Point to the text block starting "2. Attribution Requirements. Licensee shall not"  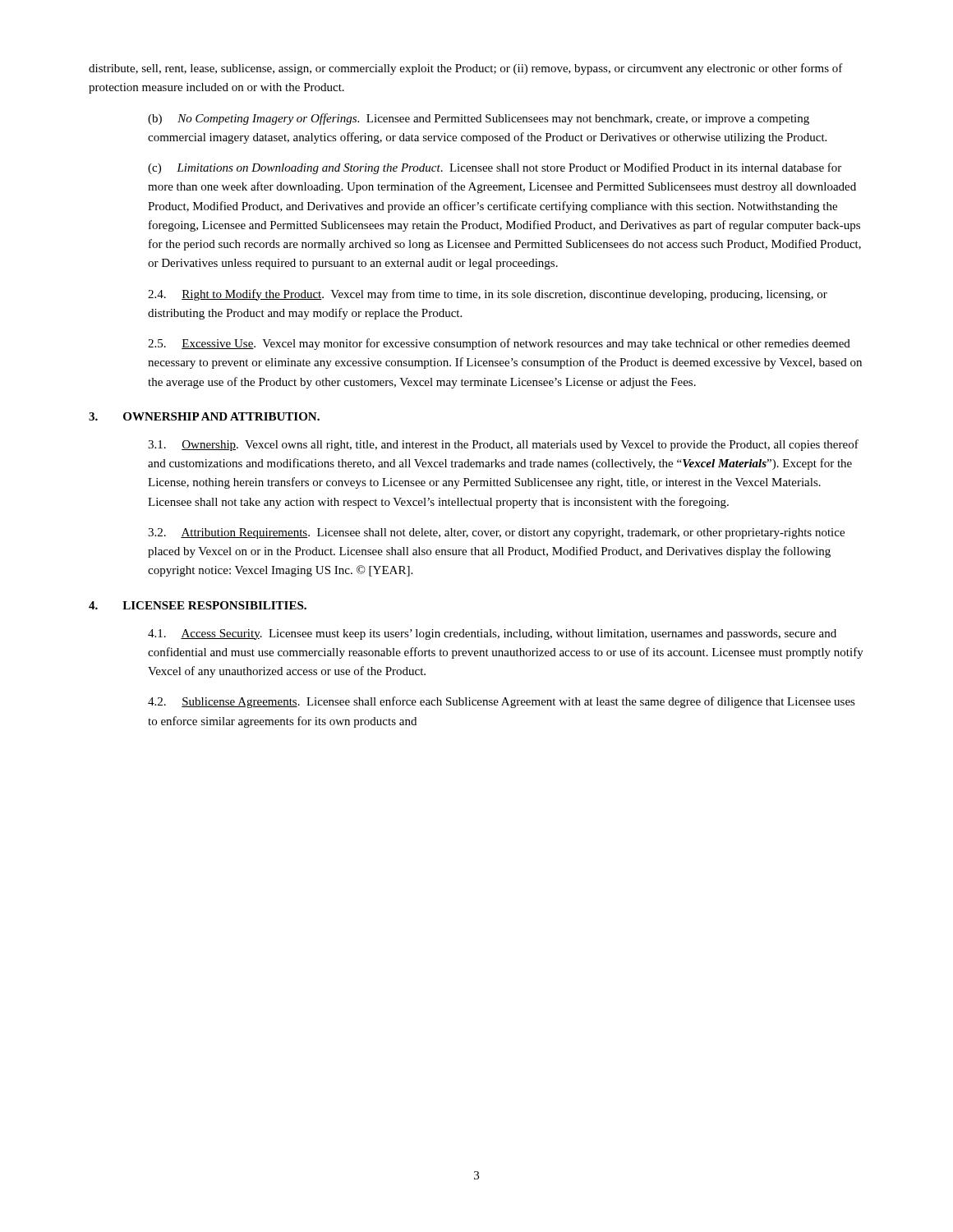[x=506, y=552]
